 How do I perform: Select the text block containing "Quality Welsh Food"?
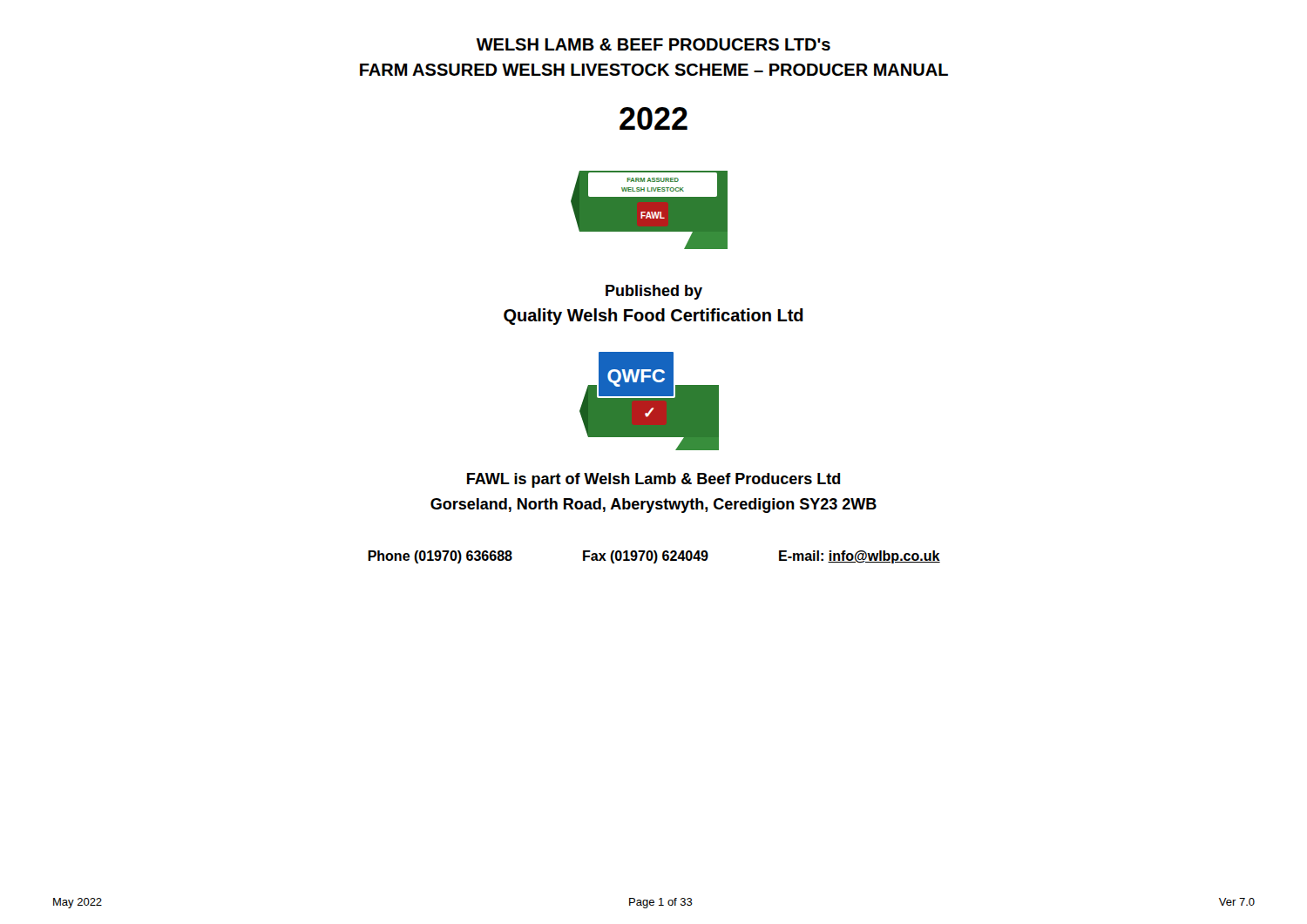(x=654, y=315)
